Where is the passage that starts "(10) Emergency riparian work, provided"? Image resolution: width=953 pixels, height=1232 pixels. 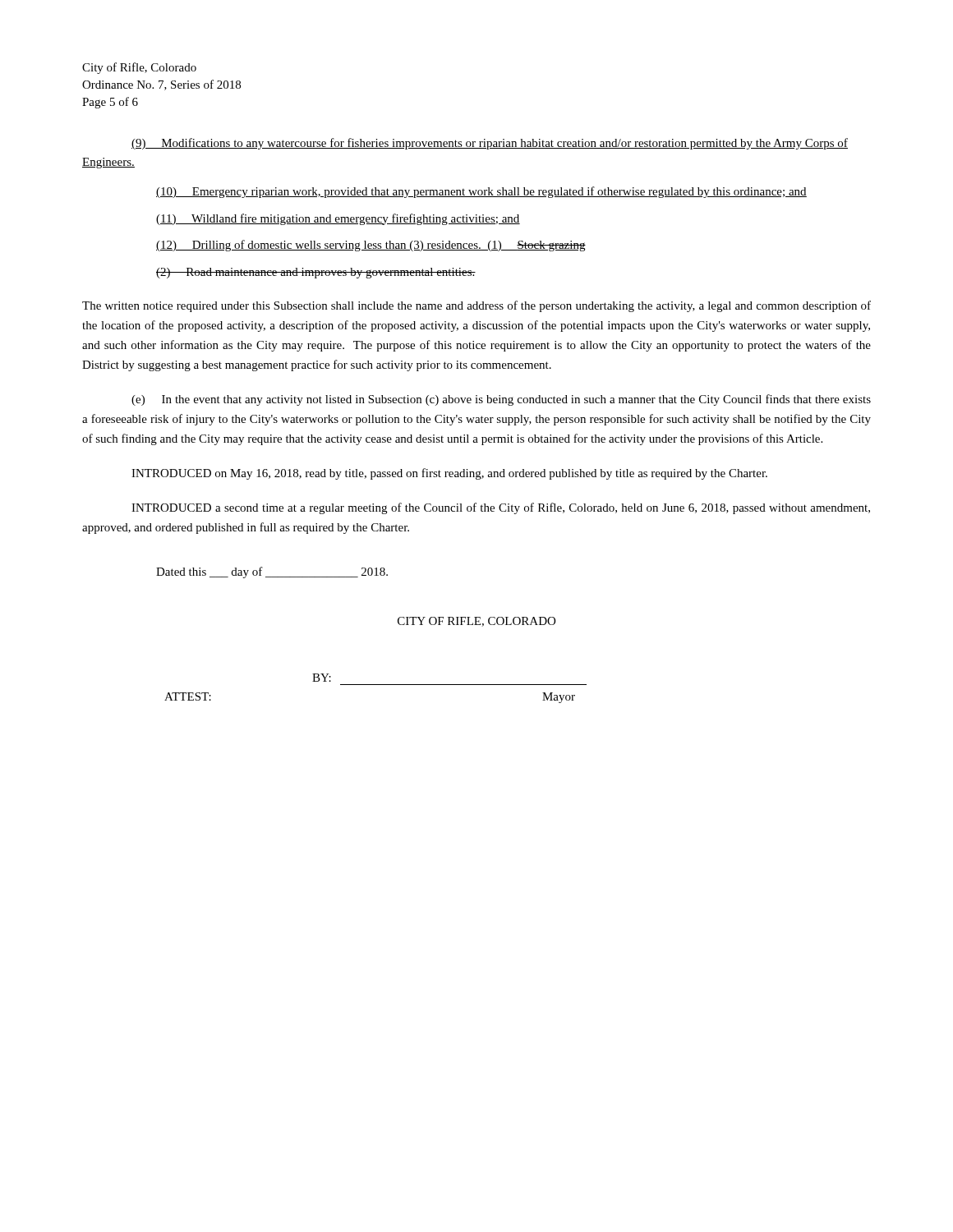coord(481,191)
